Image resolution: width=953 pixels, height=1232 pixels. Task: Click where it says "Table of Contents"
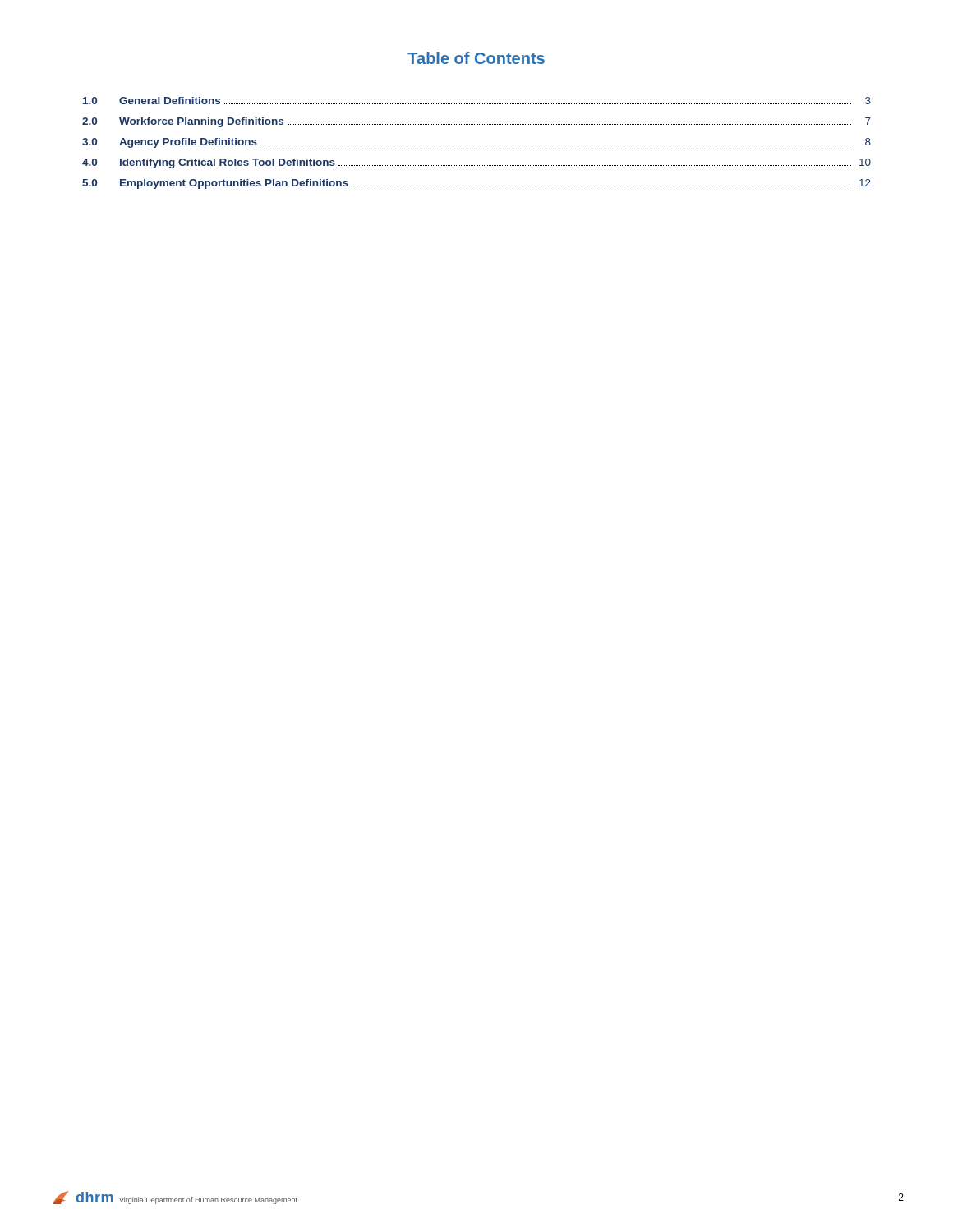476,59
